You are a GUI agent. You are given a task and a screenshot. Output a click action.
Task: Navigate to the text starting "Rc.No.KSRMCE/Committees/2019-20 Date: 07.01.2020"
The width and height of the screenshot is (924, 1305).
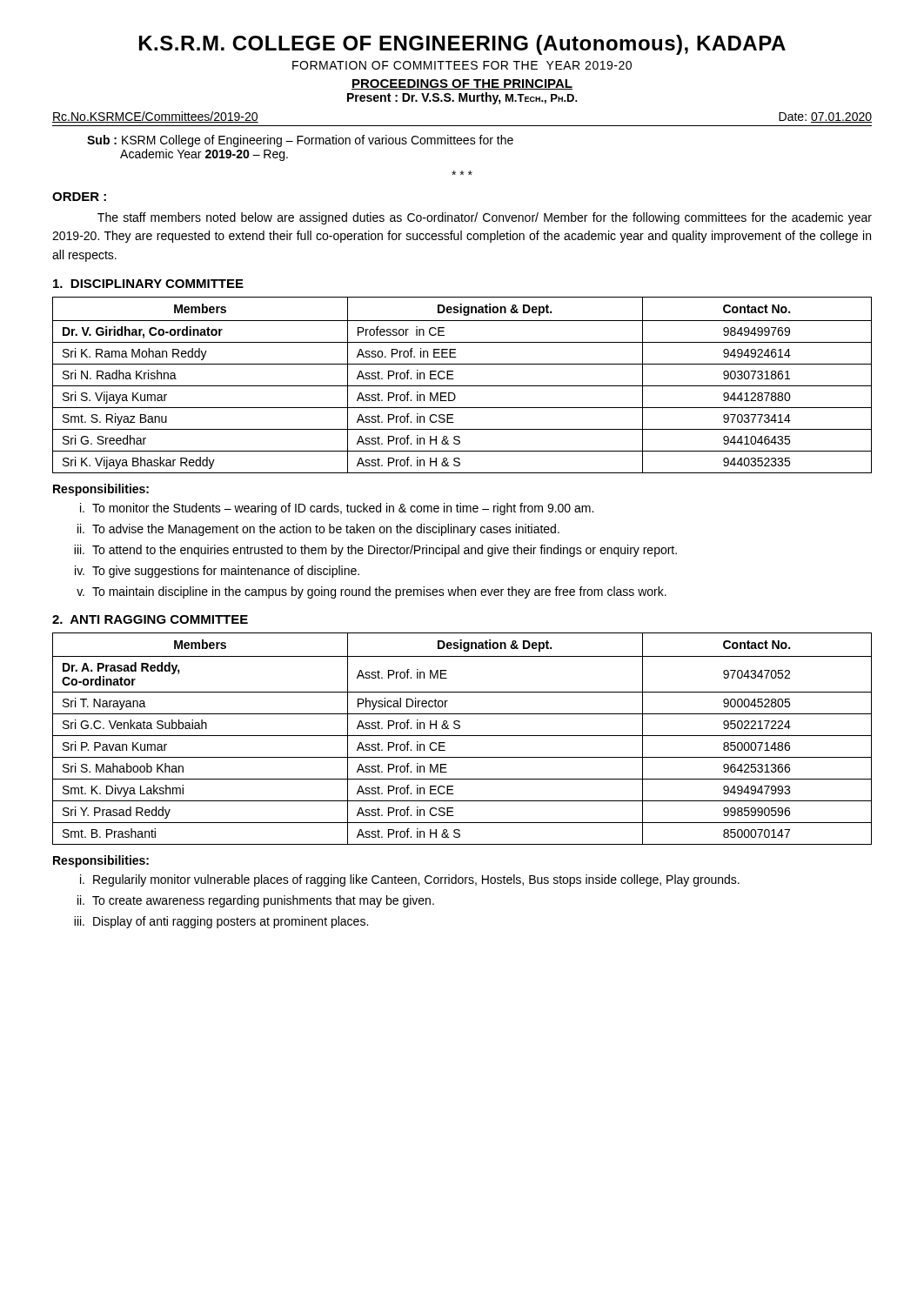tap(462, 116)
